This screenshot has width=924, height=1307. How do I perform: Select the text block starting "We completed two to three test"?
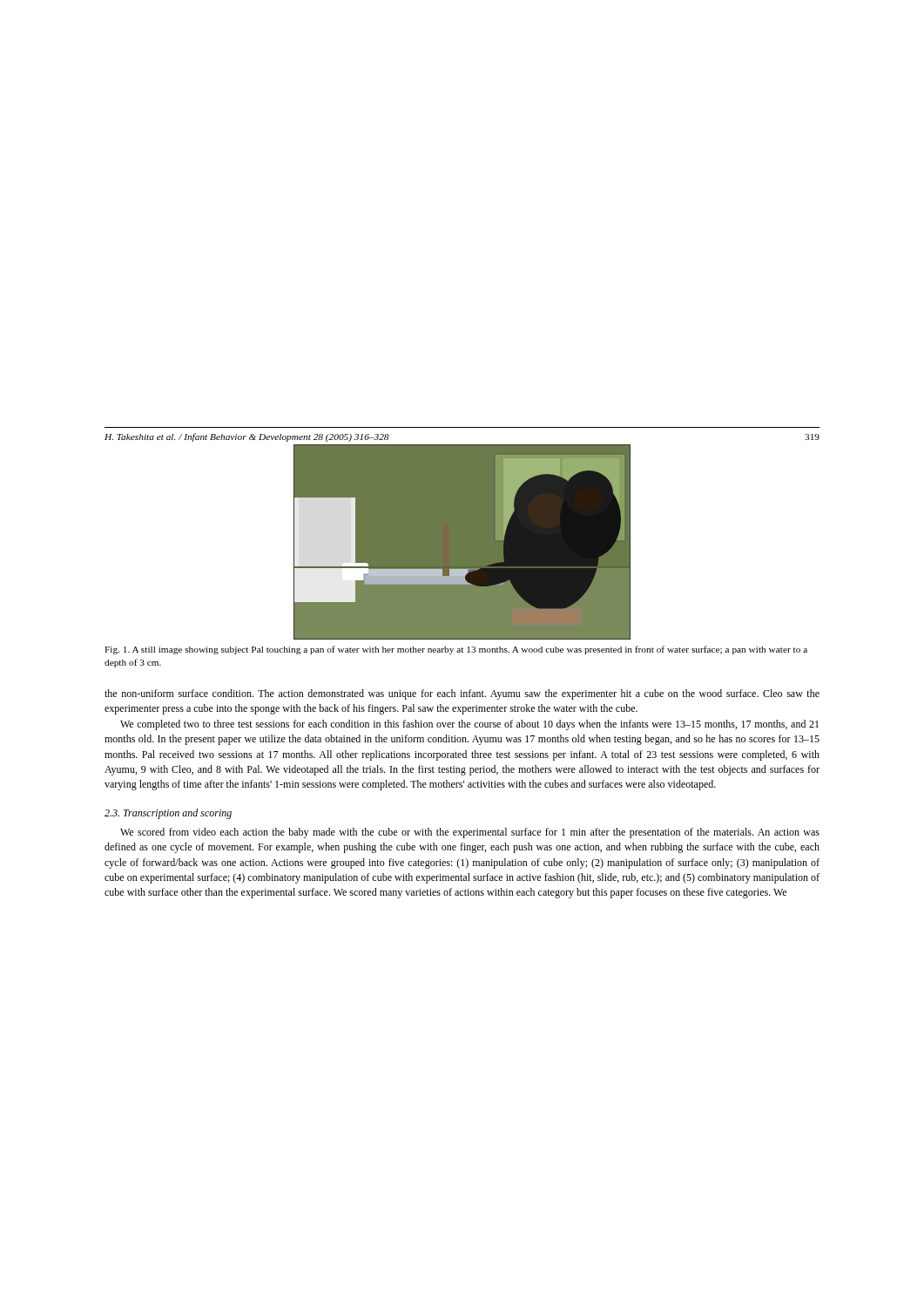[462, 754]
